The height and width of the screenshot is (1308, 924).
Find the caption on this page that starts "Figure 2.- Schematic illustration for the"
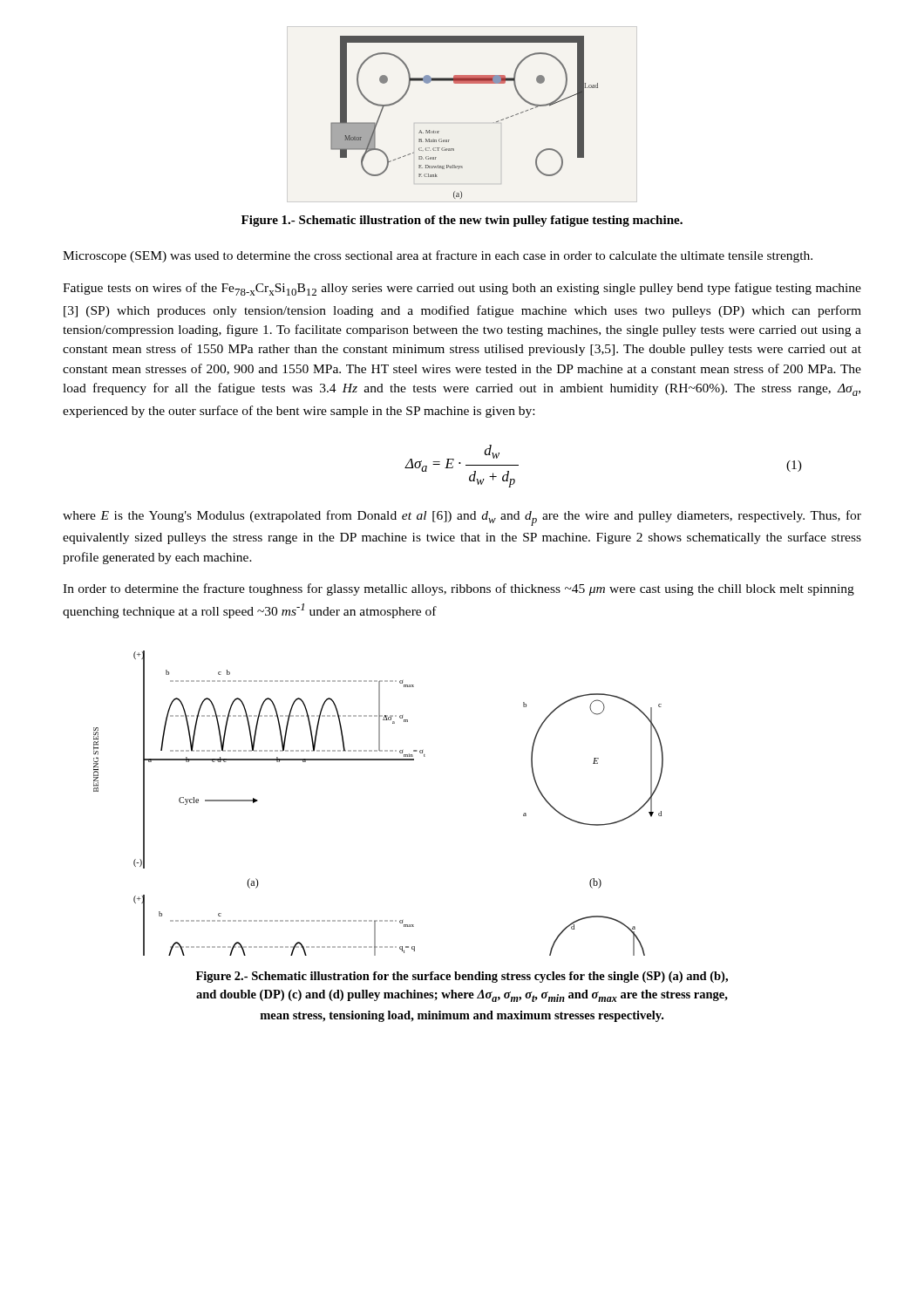pyautogui.click(x=462, y=995)
